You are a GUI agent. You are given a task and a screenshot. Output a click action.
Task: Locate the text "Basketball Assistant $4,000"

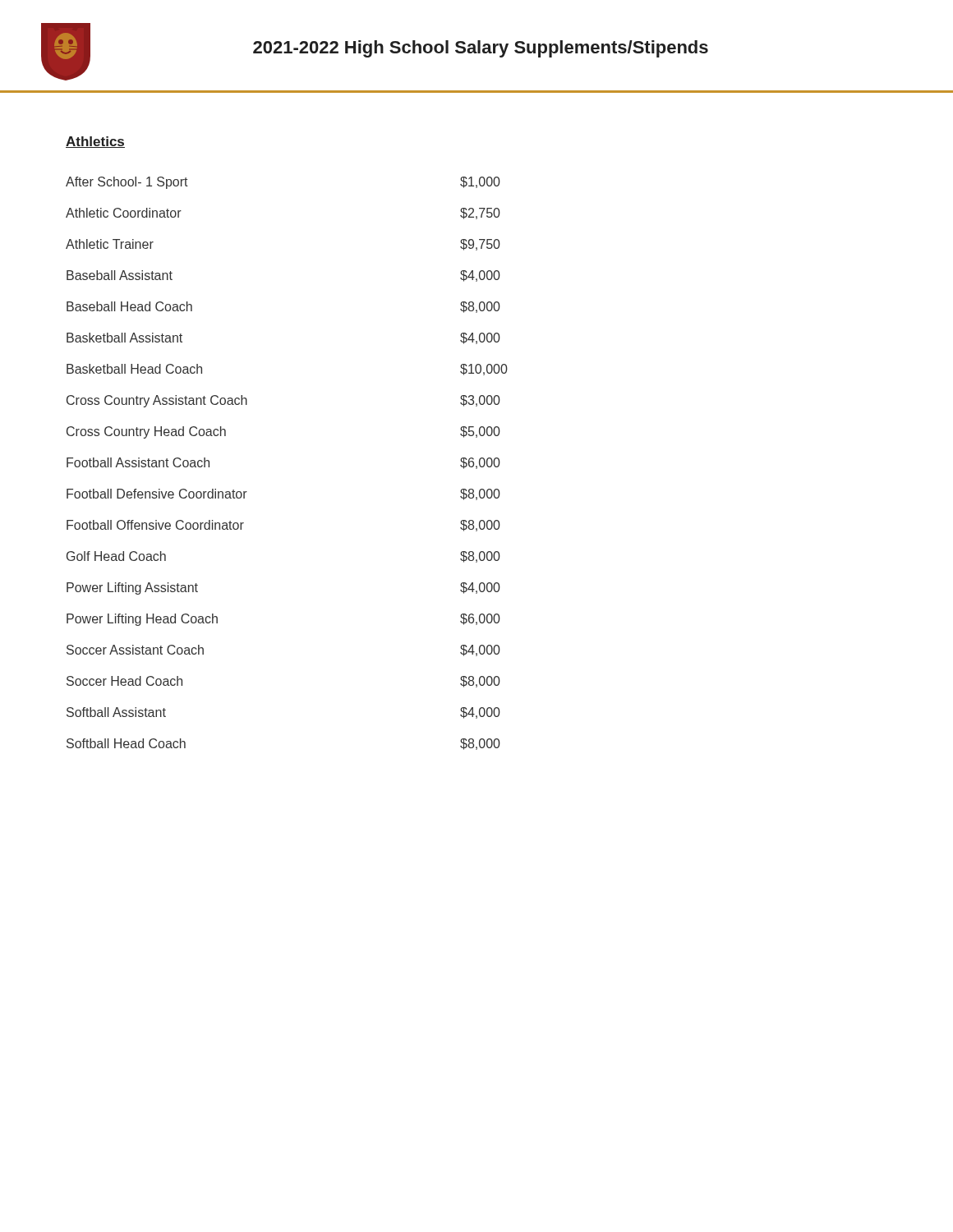[x=124, y=338]
